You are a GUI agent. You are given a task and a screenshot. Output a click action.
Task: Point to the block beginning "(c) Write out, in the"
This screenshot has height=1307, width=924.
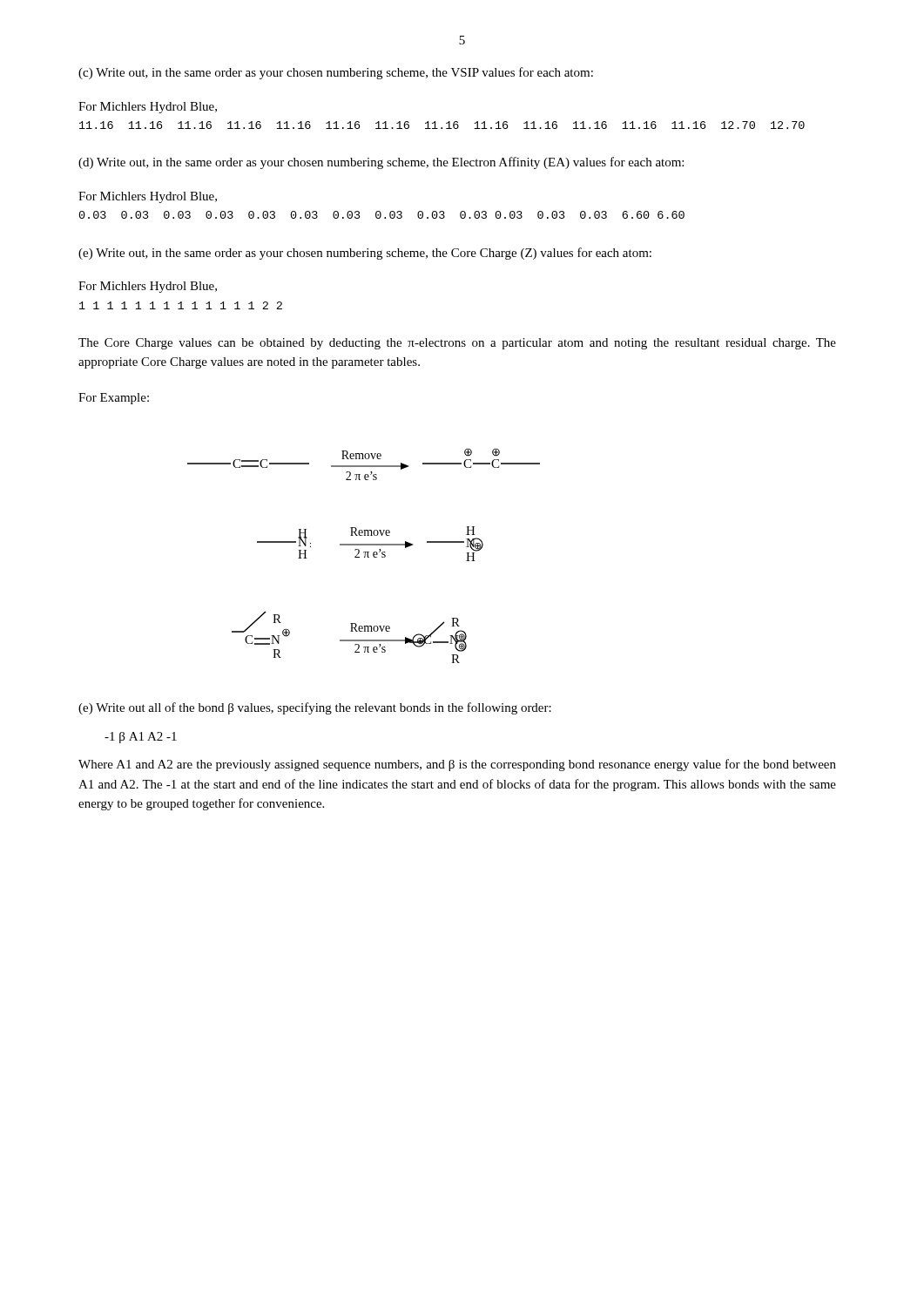(x=457, y=73)
